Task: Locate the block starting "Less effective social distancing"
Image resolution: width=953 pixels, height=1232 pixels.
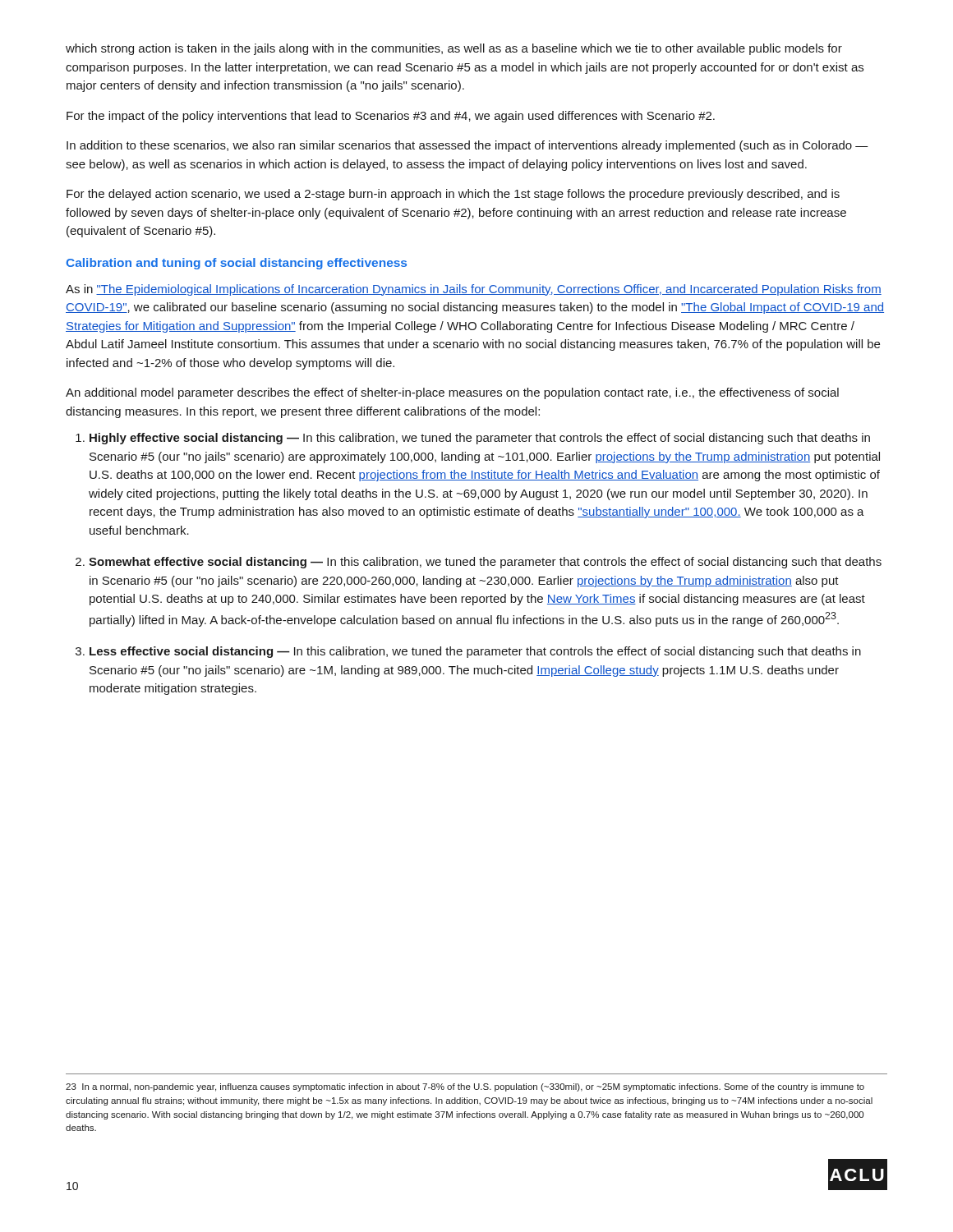Action: [x=475, y=669]
